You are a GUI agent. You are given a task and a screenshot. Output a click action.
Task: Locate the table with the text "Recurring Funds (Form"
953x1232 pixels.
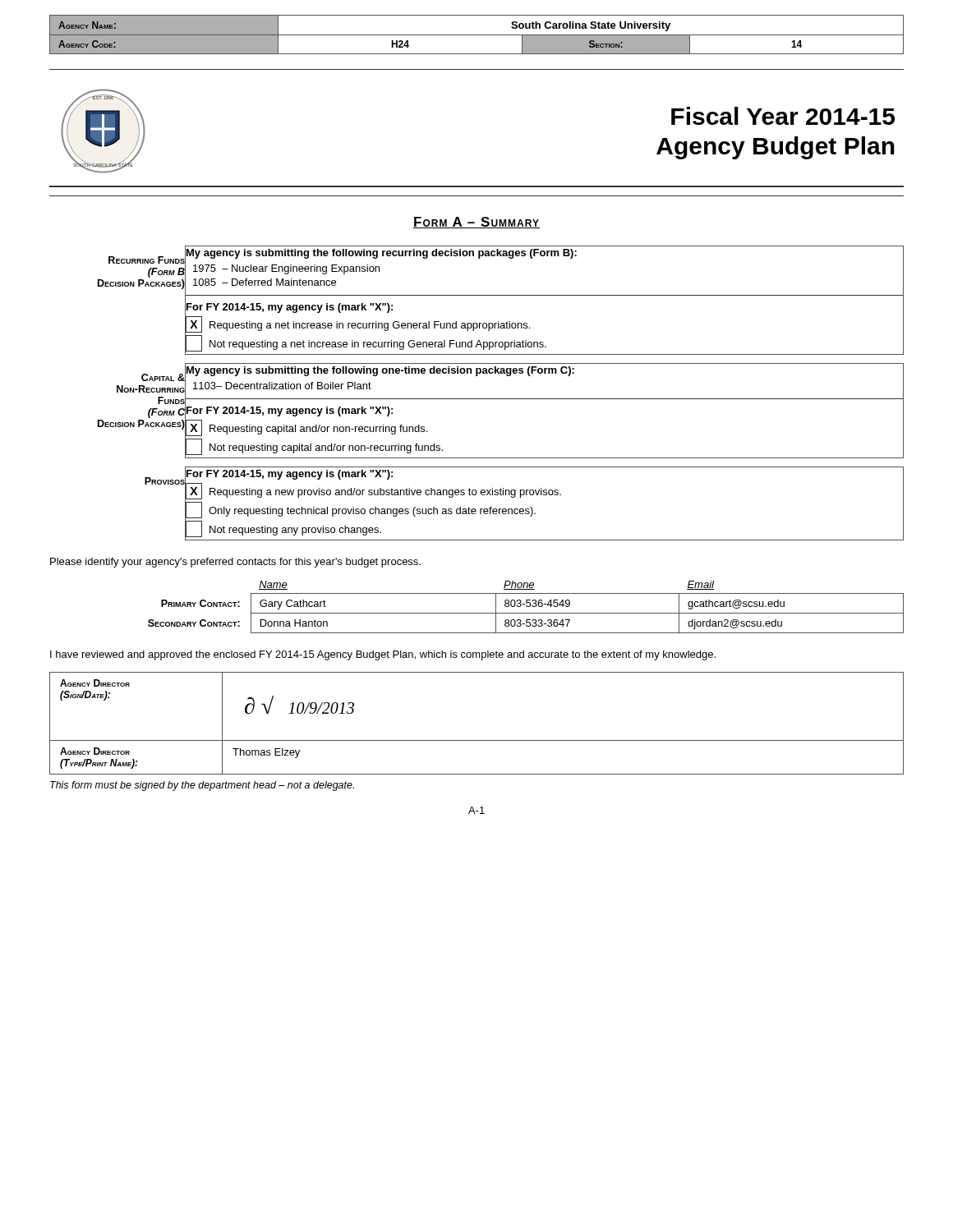[476, 393]
